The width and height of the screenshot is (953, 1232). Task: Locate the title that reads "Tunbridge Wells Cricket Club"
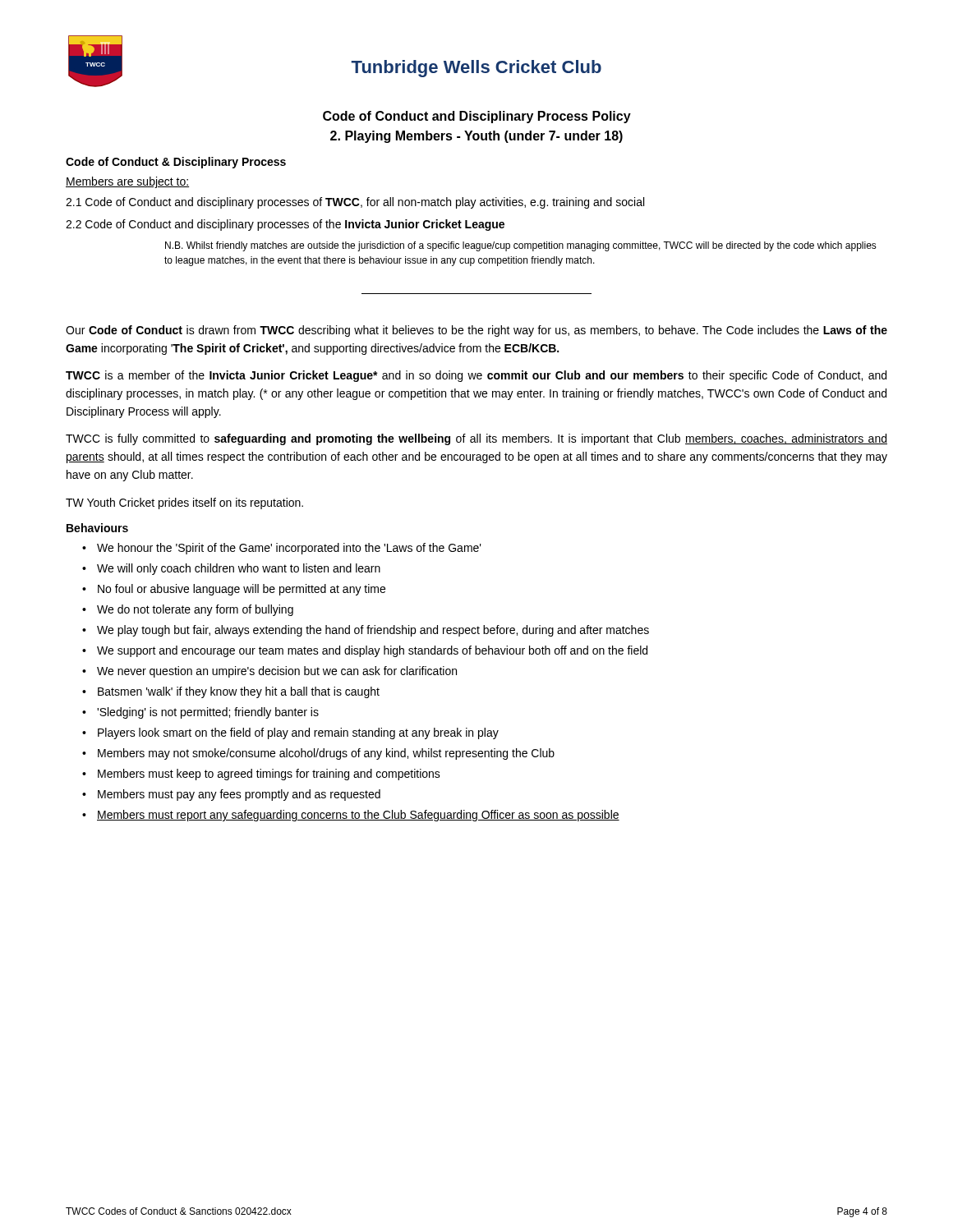tap(476, 67)
